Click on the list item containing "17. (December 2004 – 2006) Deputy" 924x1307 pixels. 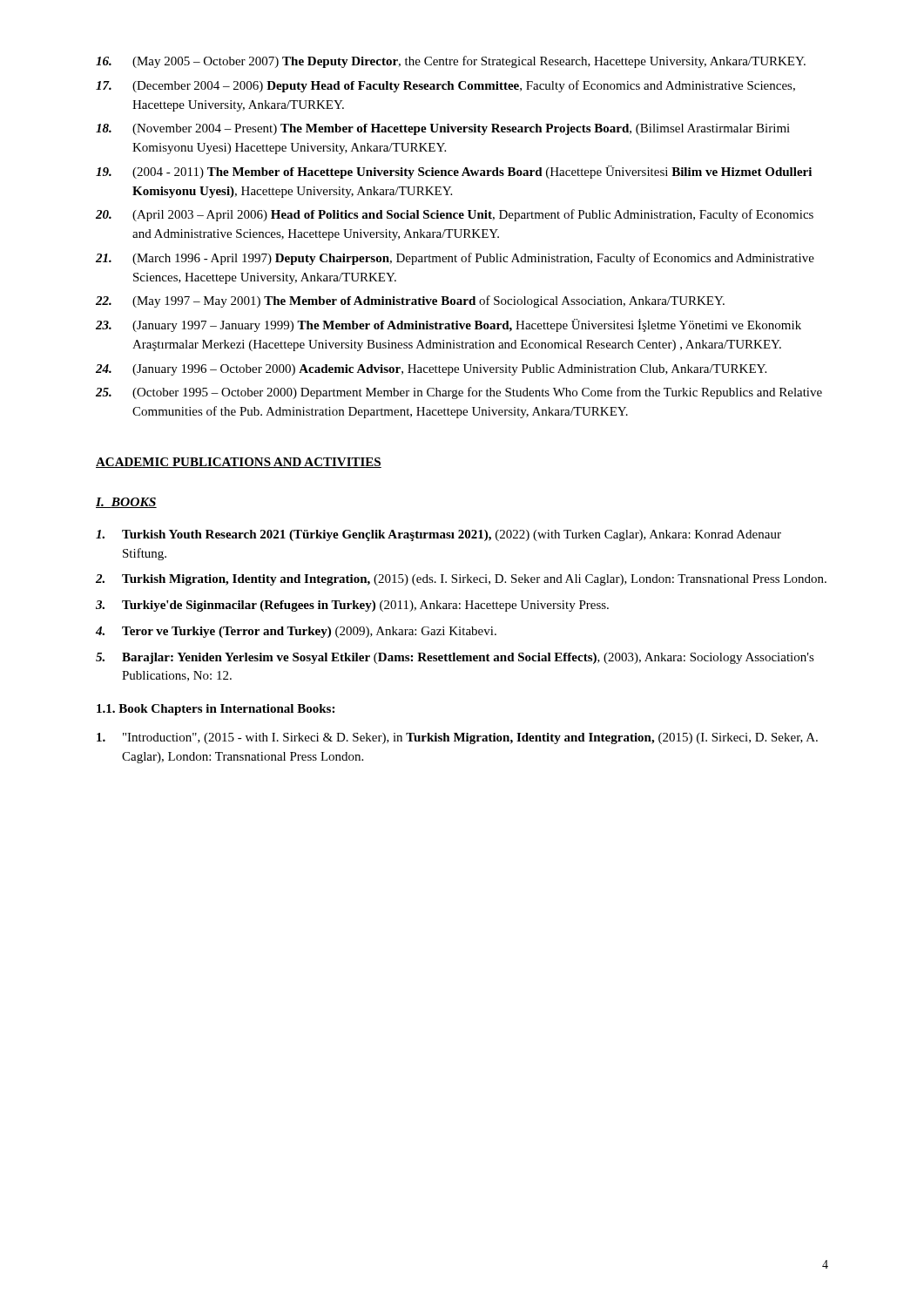coord(462,95)
